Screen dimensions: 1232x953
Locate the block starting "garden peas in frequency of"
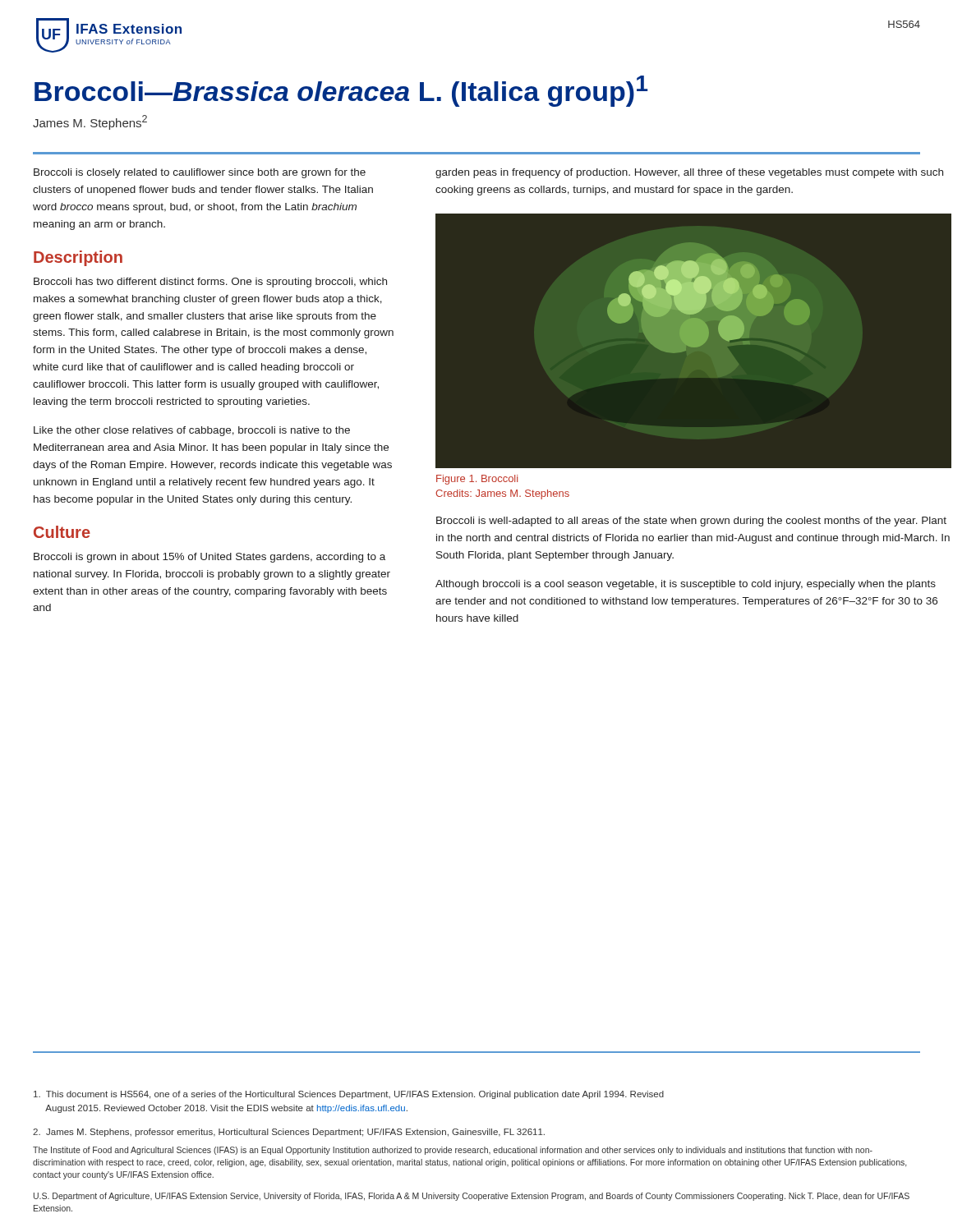tap(694, 181)
